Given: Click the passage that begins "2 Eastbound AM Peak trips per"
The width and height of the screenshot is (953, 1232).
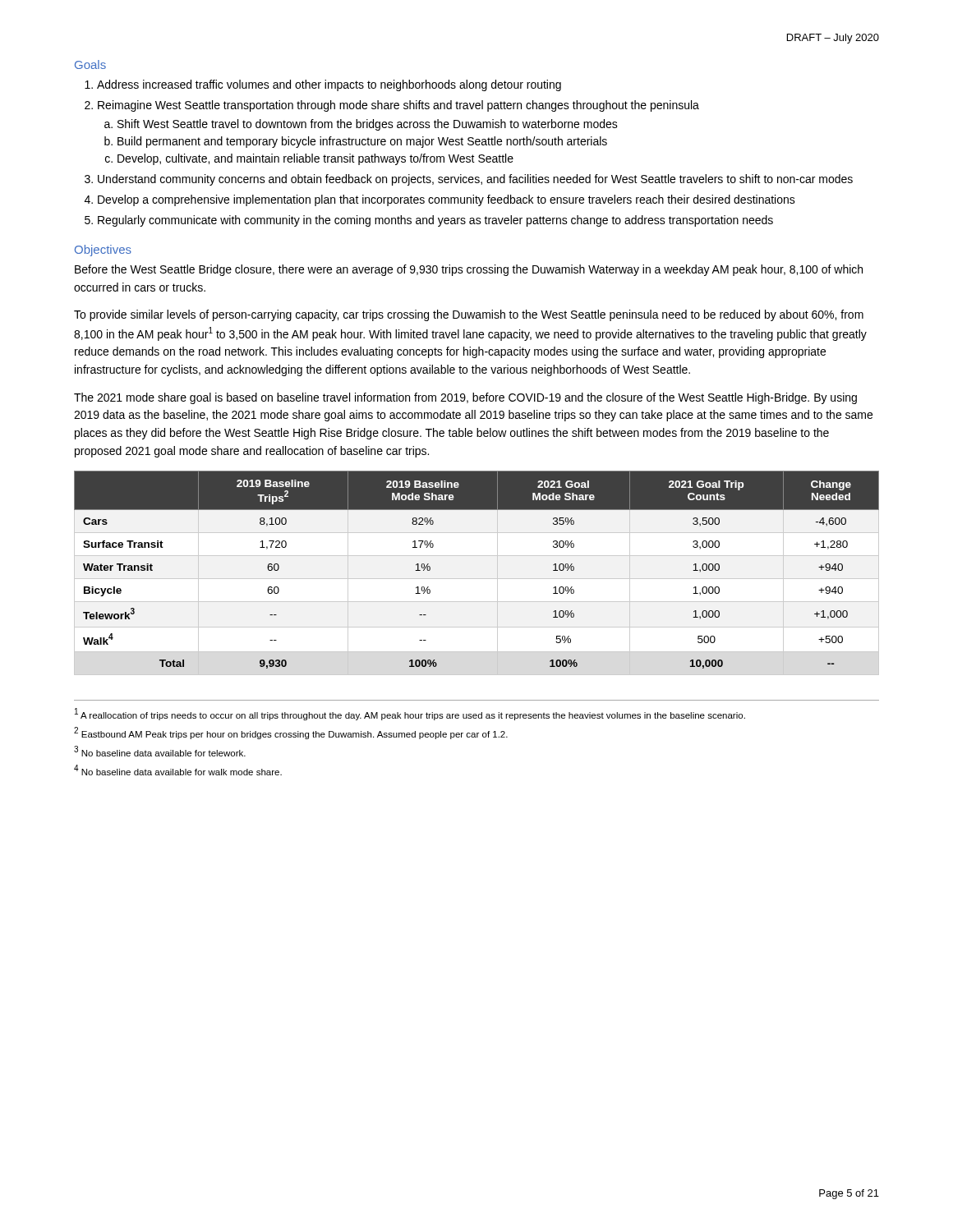Looking at the screenshot, I should pyautogui.click(x=291, y=733).
